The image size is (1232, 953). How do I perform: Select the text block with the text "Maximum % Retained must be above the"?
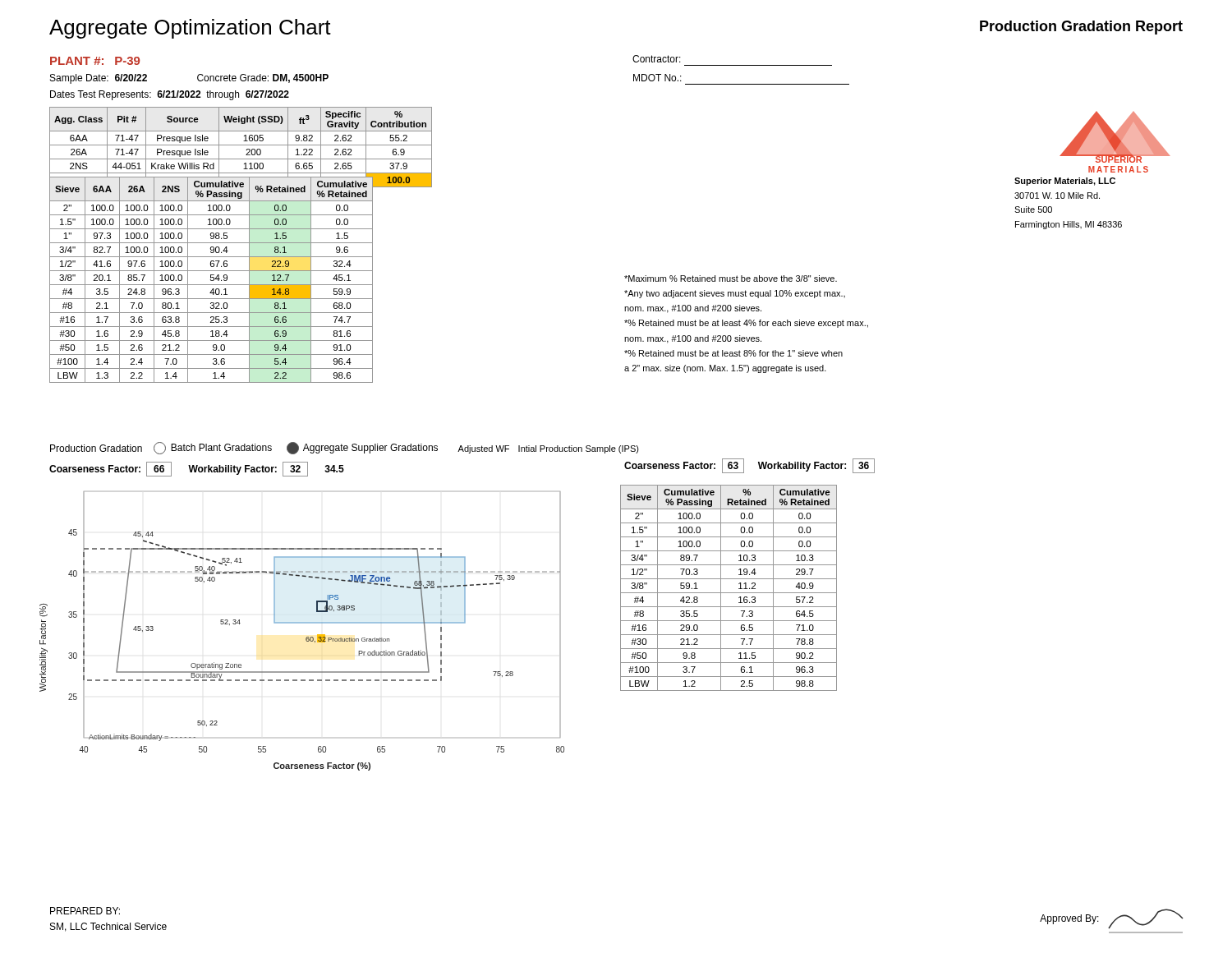coord(747,323)
